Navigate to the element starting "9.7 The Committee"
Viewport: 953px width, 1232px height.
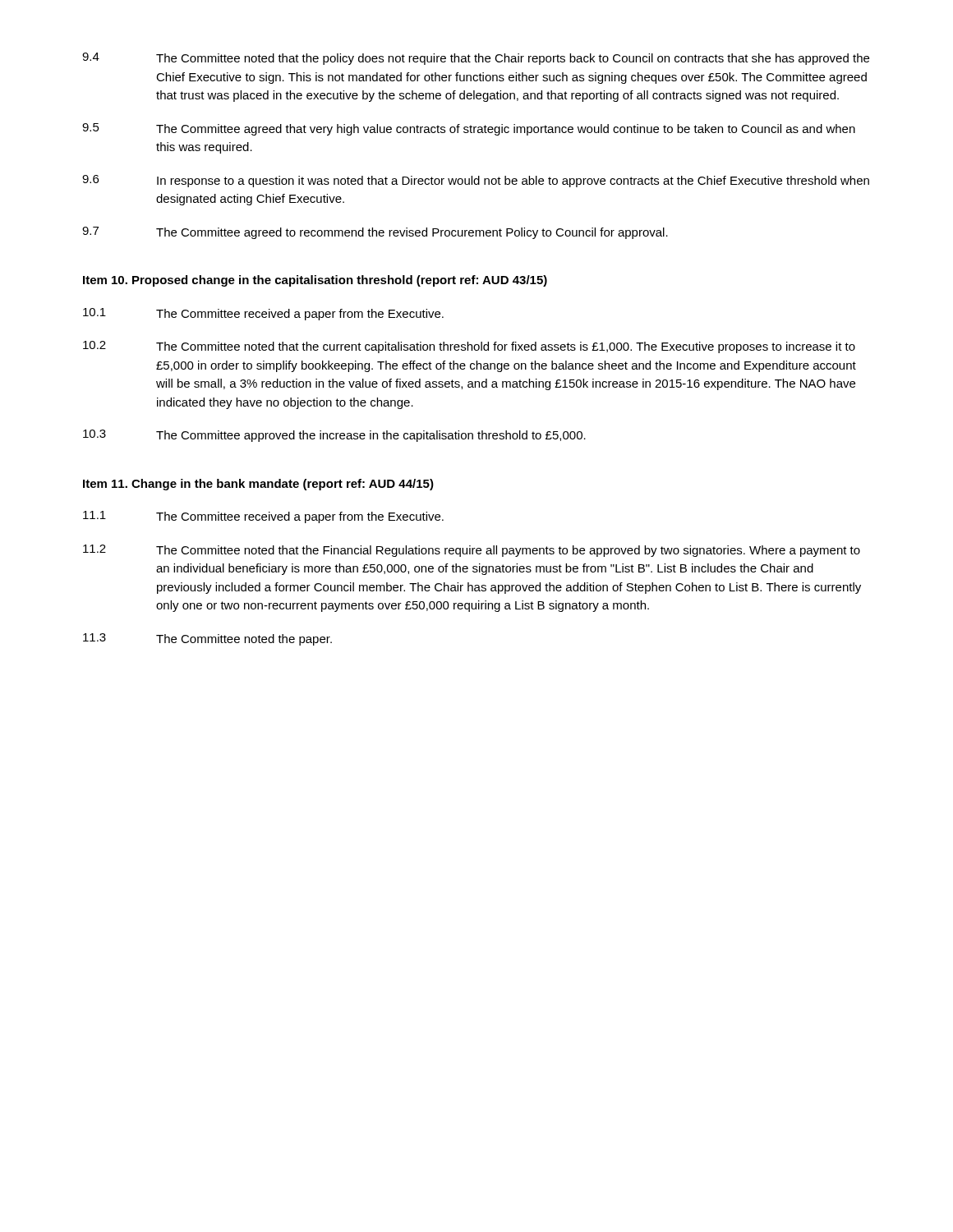[x=476, y=232]
